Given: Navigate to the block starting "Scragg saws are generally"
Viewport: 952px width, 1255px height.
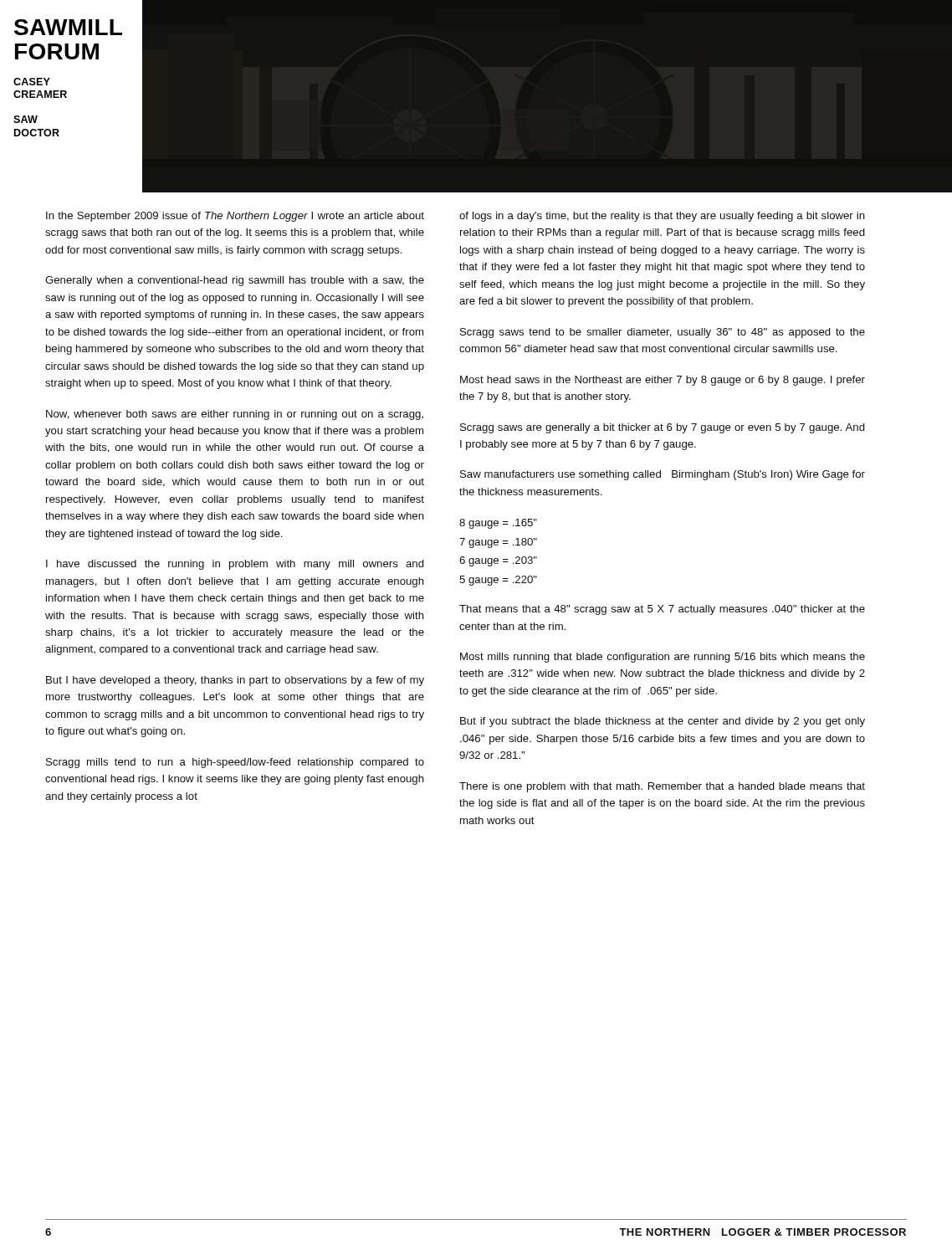Looking at the screenshot, I should click(x=662, y=436).
